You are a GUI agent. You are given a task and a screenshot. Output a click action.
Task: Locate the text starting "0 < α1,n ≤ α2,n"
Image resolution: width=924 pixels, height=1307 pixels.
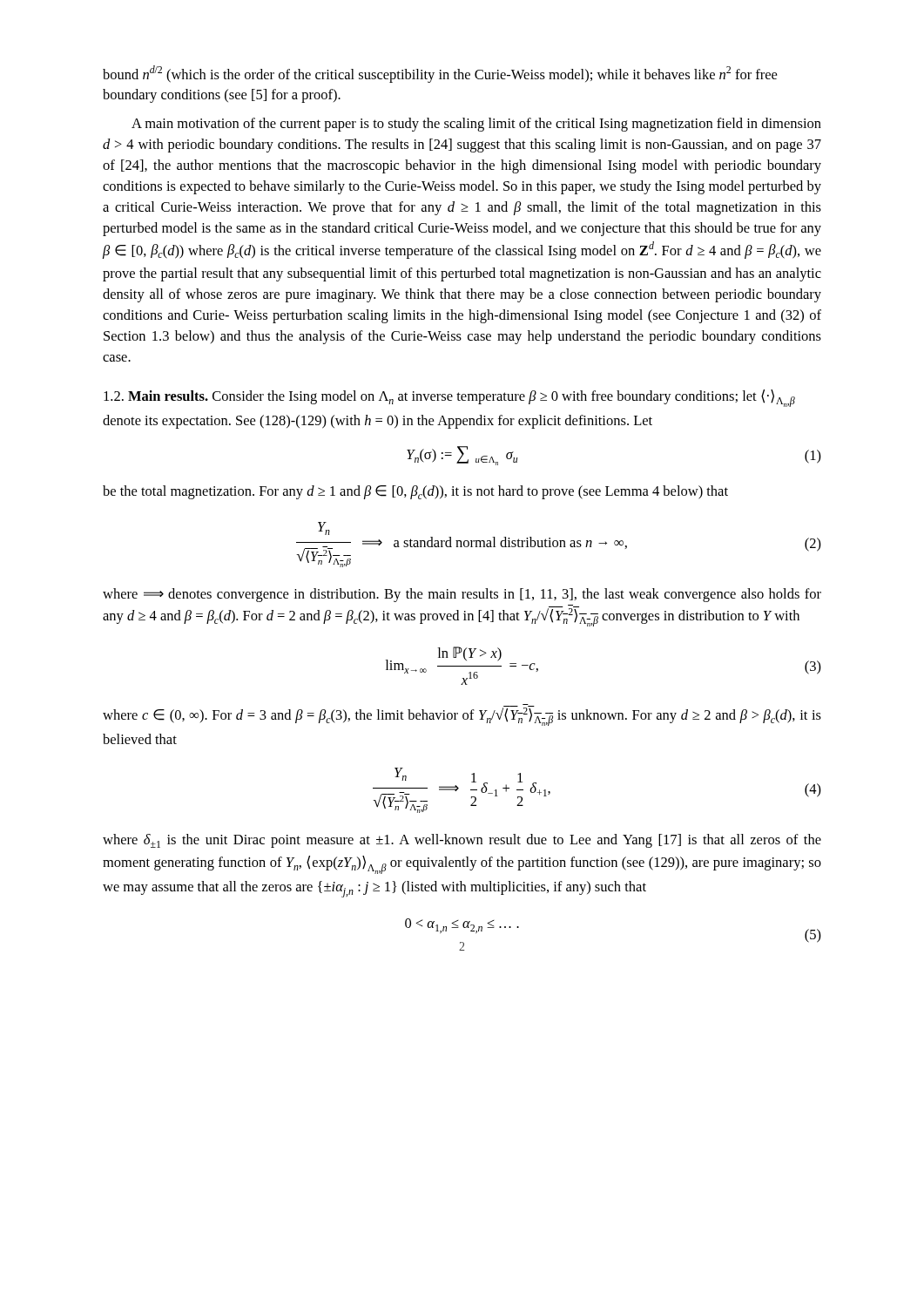point(464,928)
